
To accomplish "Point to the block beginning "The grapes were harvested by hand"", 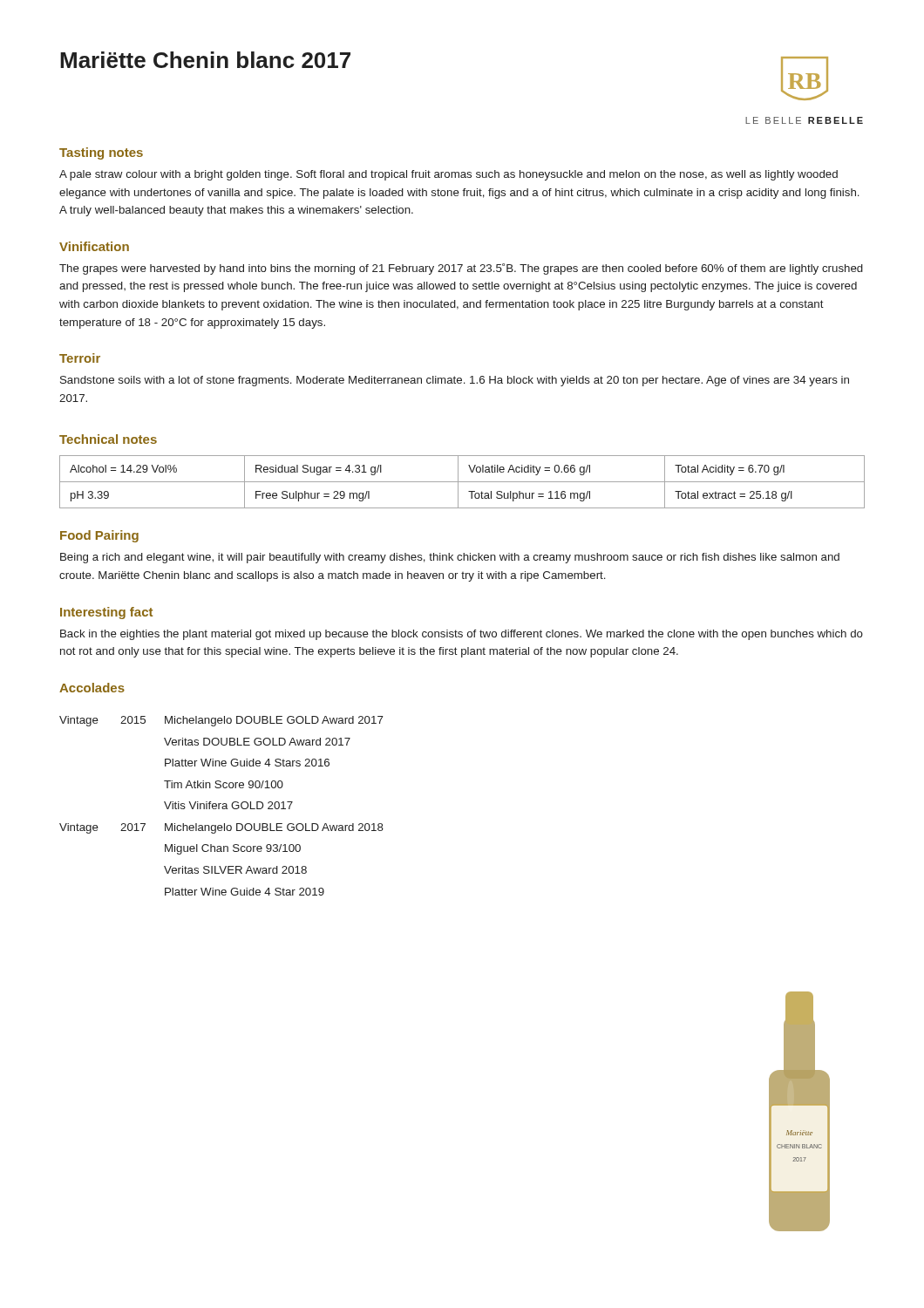I will [461, 295].
